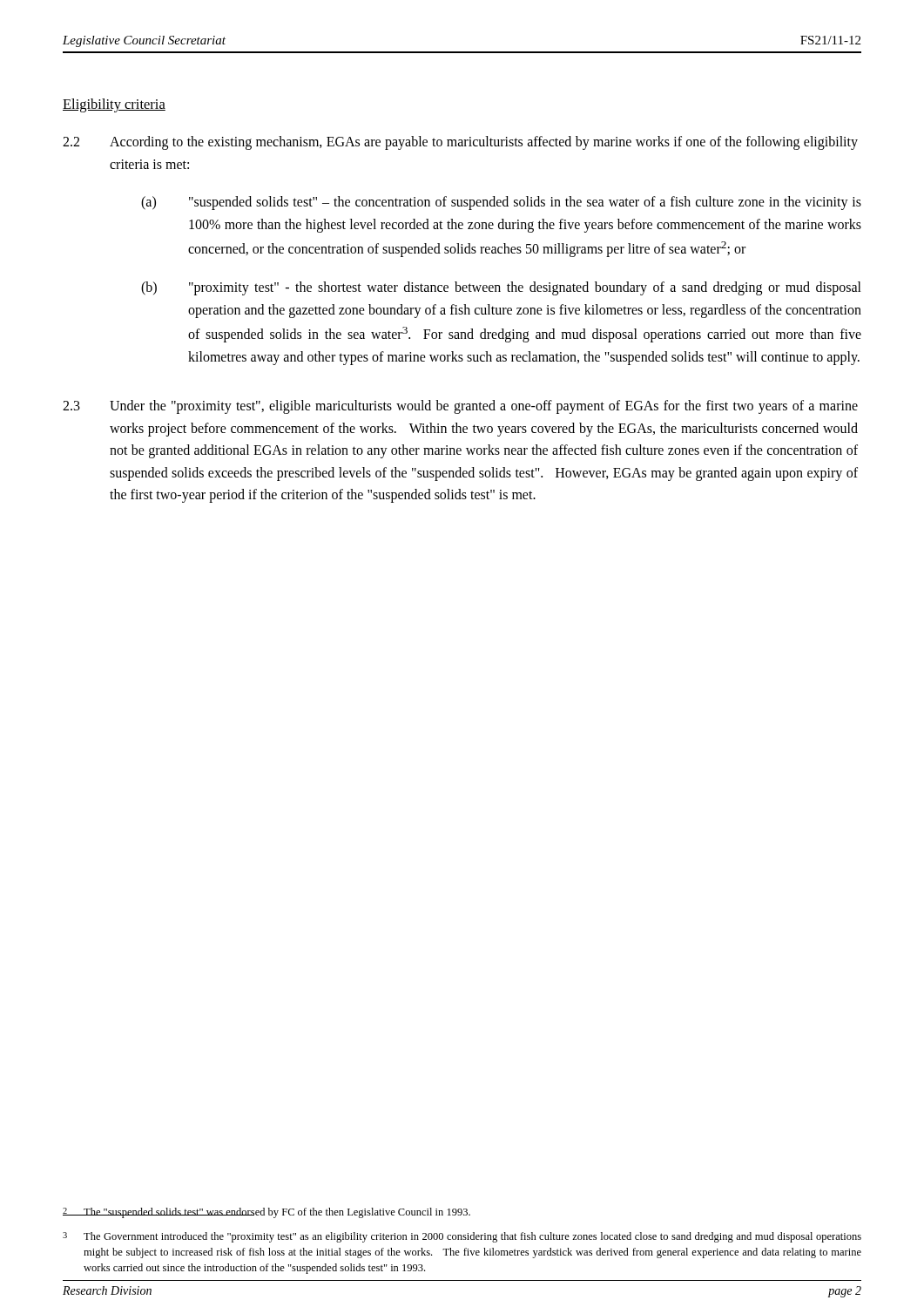Screen dimensions: 1307x924
Task: Point to the region starting "2 The "suspended solids test" was endorsed"
Action: pos(462,1214)
